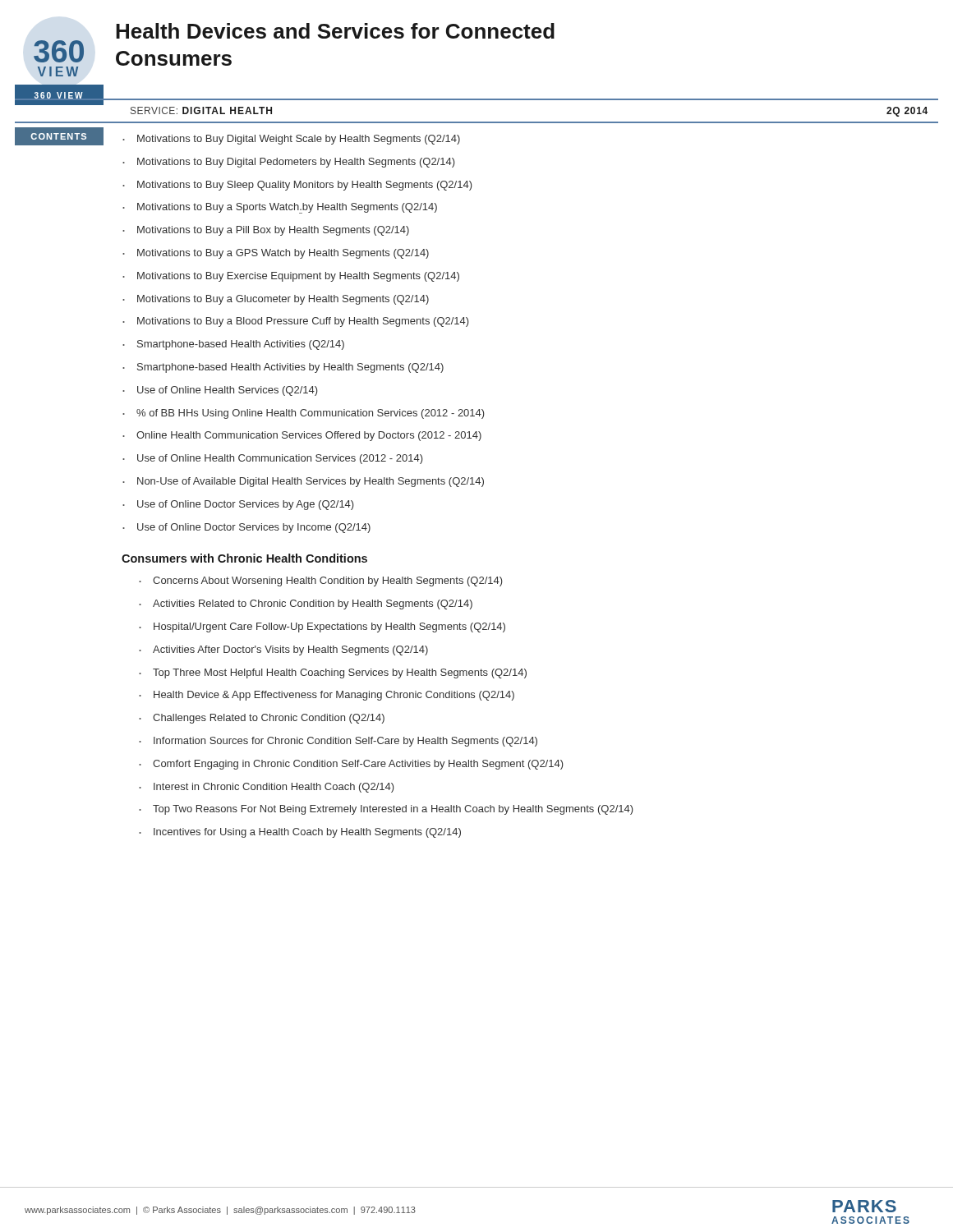The image size is (953, 1232).
Task: Find the list item with the text "· Motivations to Buy Sleep"
Action: [297, 185]
